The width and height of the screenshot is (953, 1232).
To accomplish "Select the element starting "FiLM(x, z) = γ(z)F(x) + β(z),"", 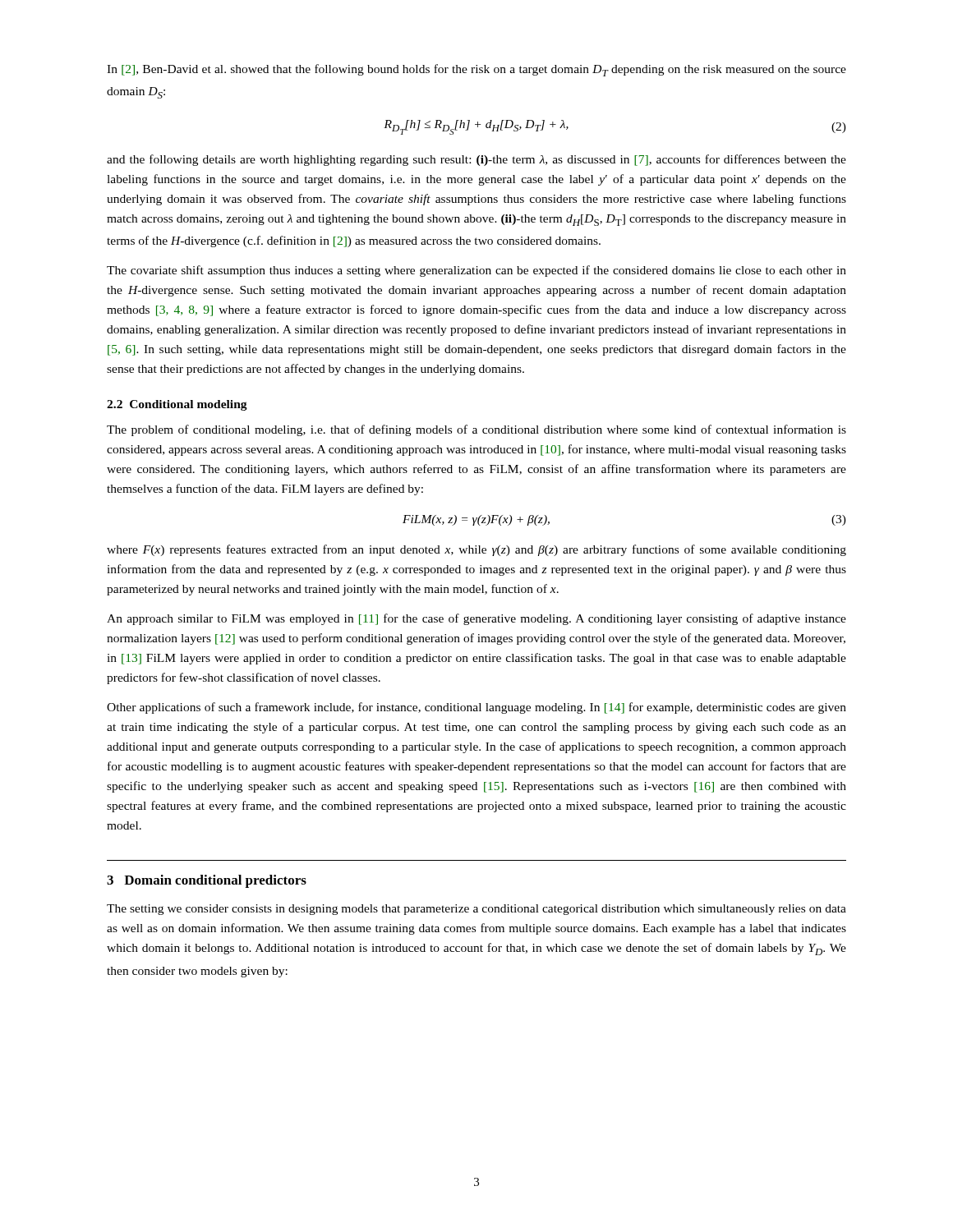I will click(492, 520).
